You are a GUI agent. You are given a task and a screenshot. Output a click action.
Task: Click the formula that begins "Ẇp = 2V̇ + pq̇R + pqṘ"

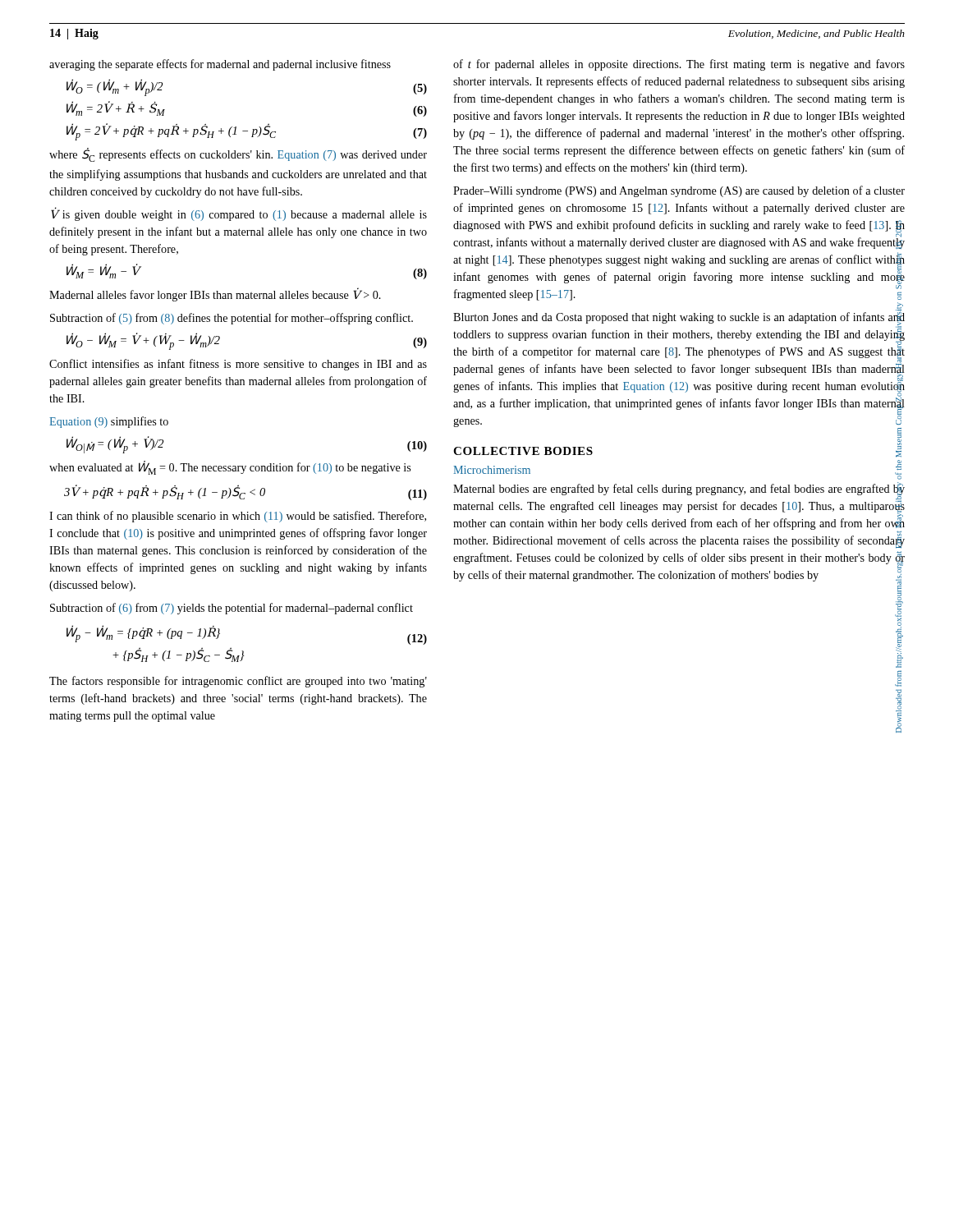point(245,132)
